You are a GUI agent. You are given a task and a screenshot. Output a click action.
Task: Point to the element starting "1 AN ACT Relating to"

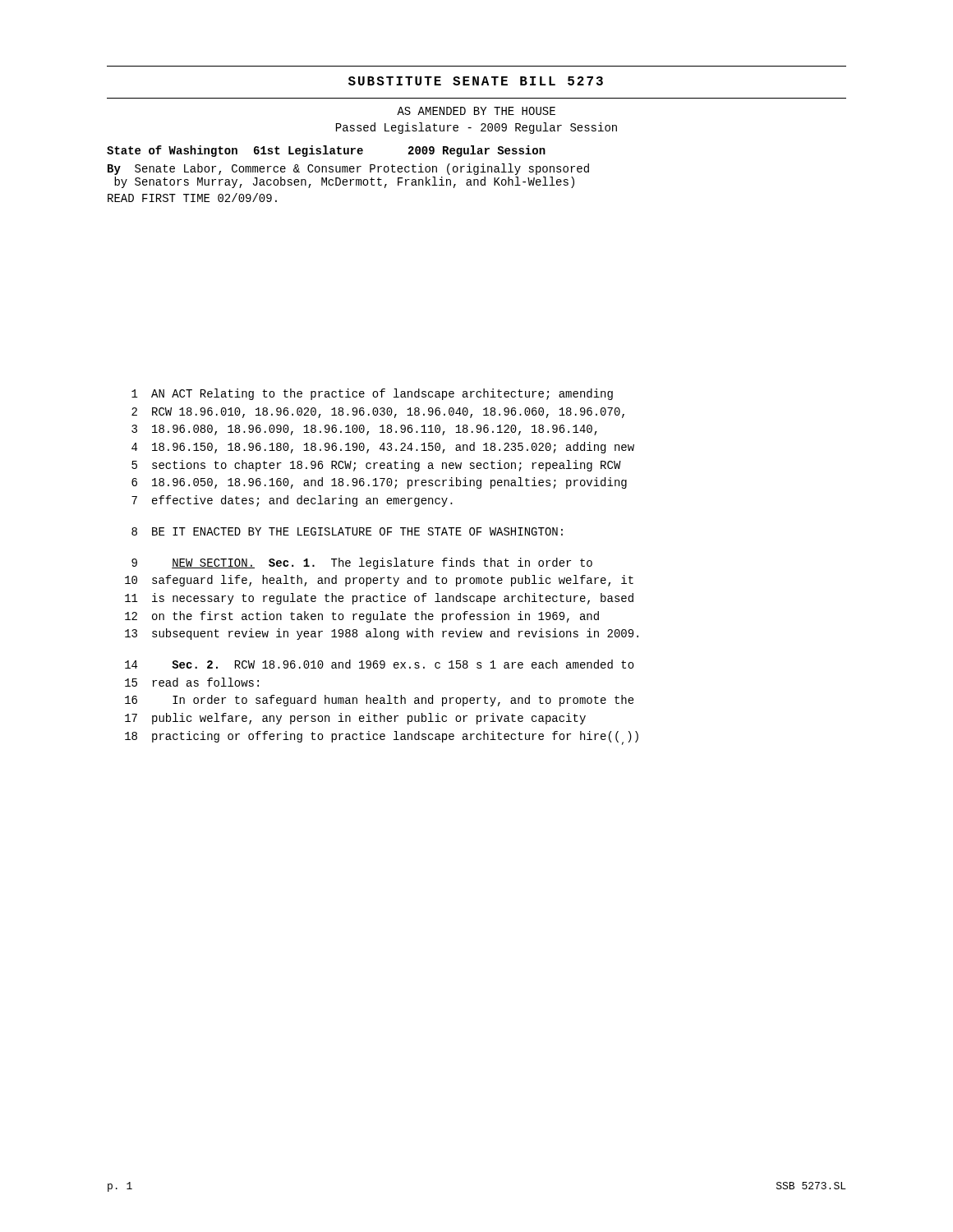476,395
